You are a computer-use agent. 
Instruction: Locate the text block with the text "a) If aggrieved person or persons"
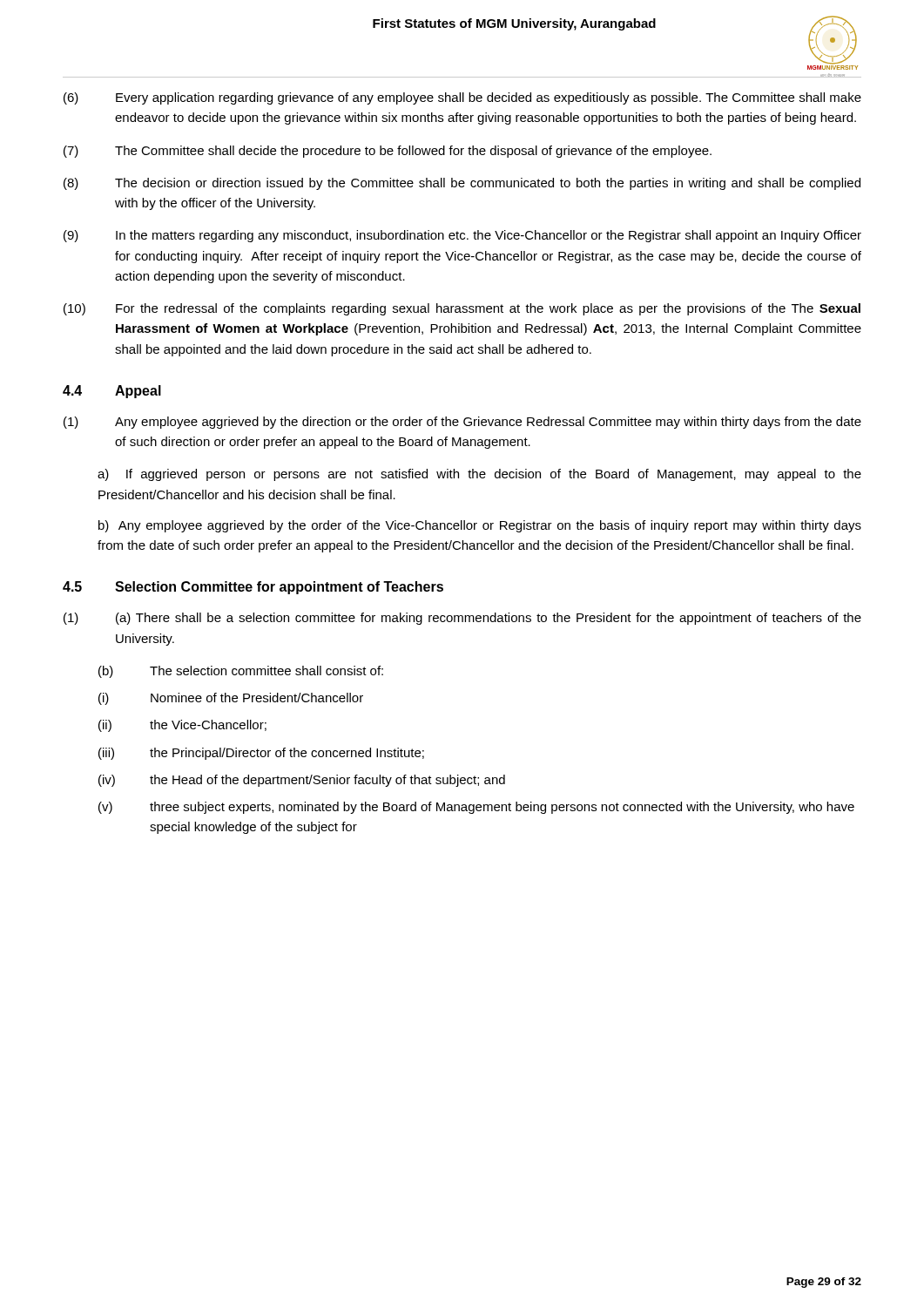click(479, 484)
